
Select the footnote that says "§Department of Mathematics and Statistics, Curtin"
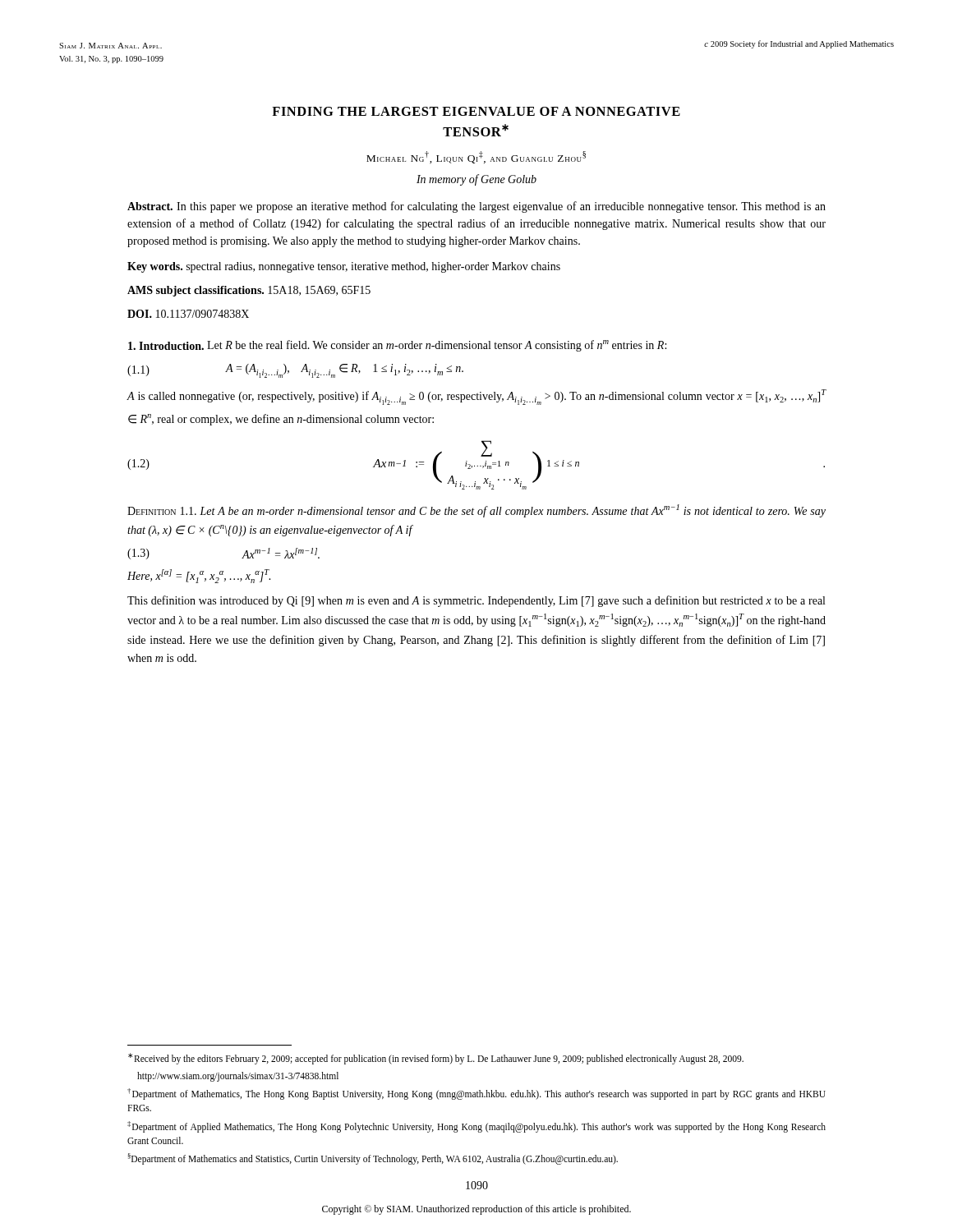pos(373,1158)
